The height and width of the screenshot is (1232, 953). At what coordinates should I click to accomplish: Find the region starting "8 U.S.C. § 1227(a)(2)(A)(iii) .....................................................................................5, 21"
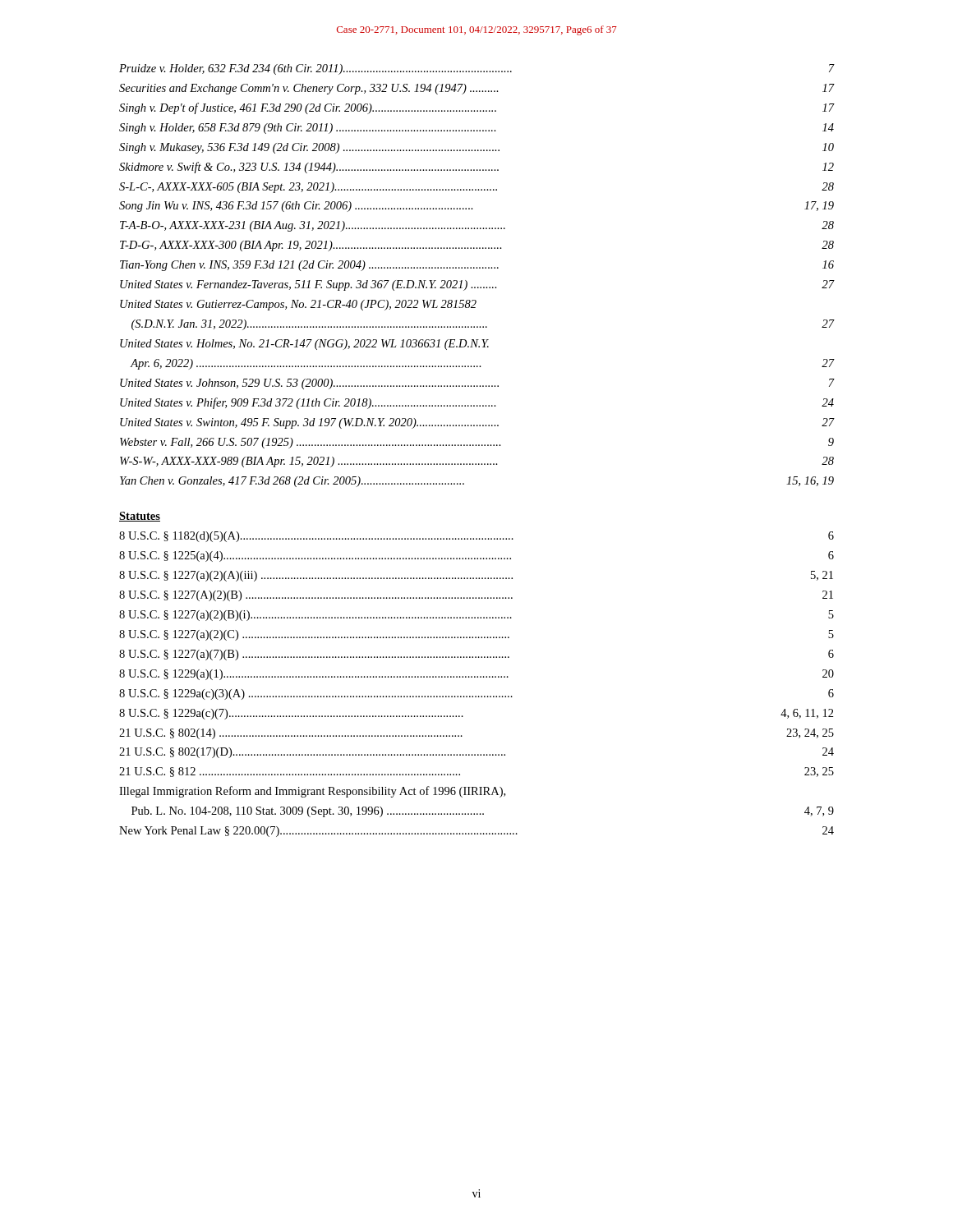[476, 576]
